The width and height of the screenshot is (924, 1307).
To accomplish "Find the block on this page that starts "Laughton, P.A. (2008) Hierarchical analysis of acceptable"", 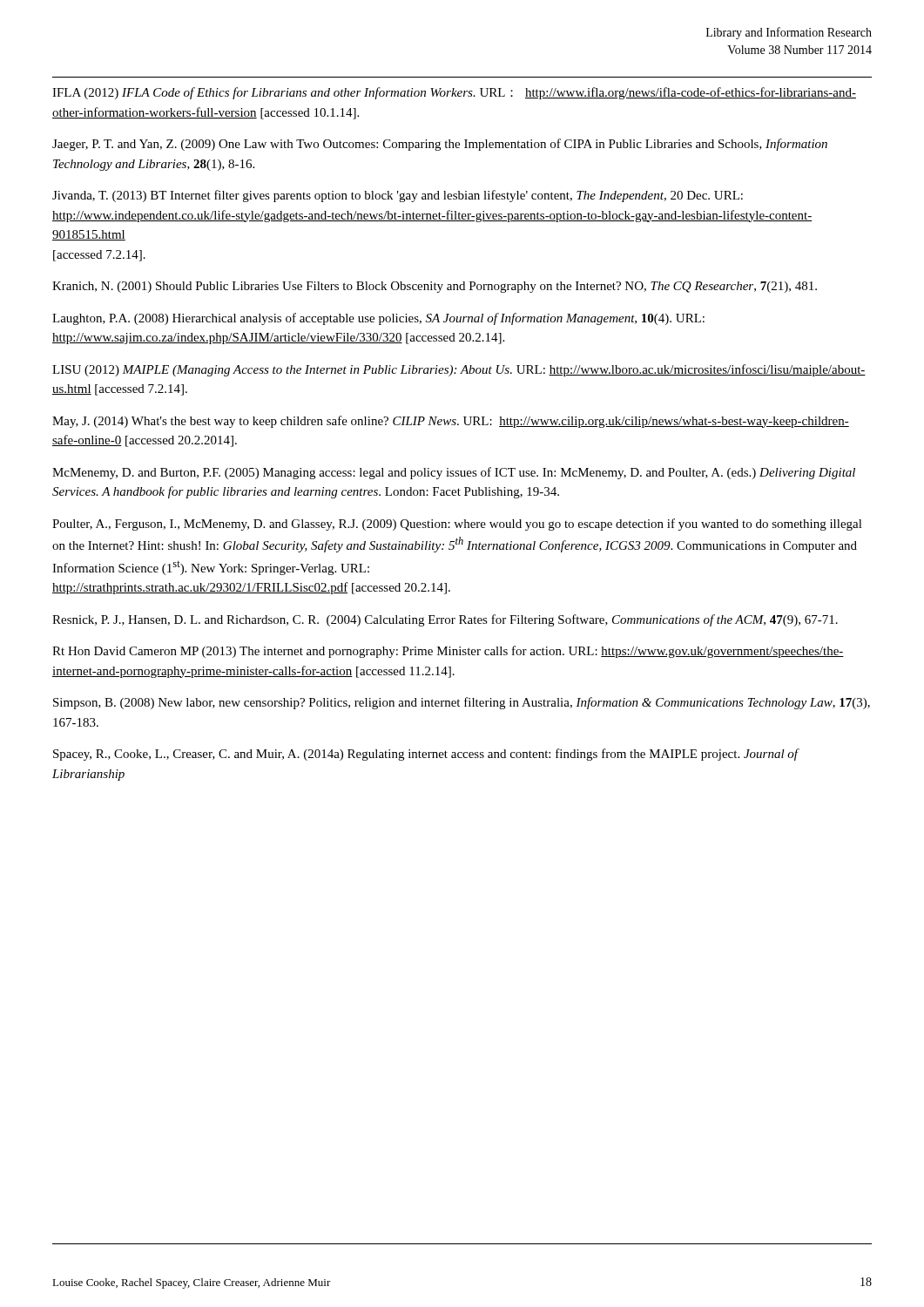I will point(379,327).
